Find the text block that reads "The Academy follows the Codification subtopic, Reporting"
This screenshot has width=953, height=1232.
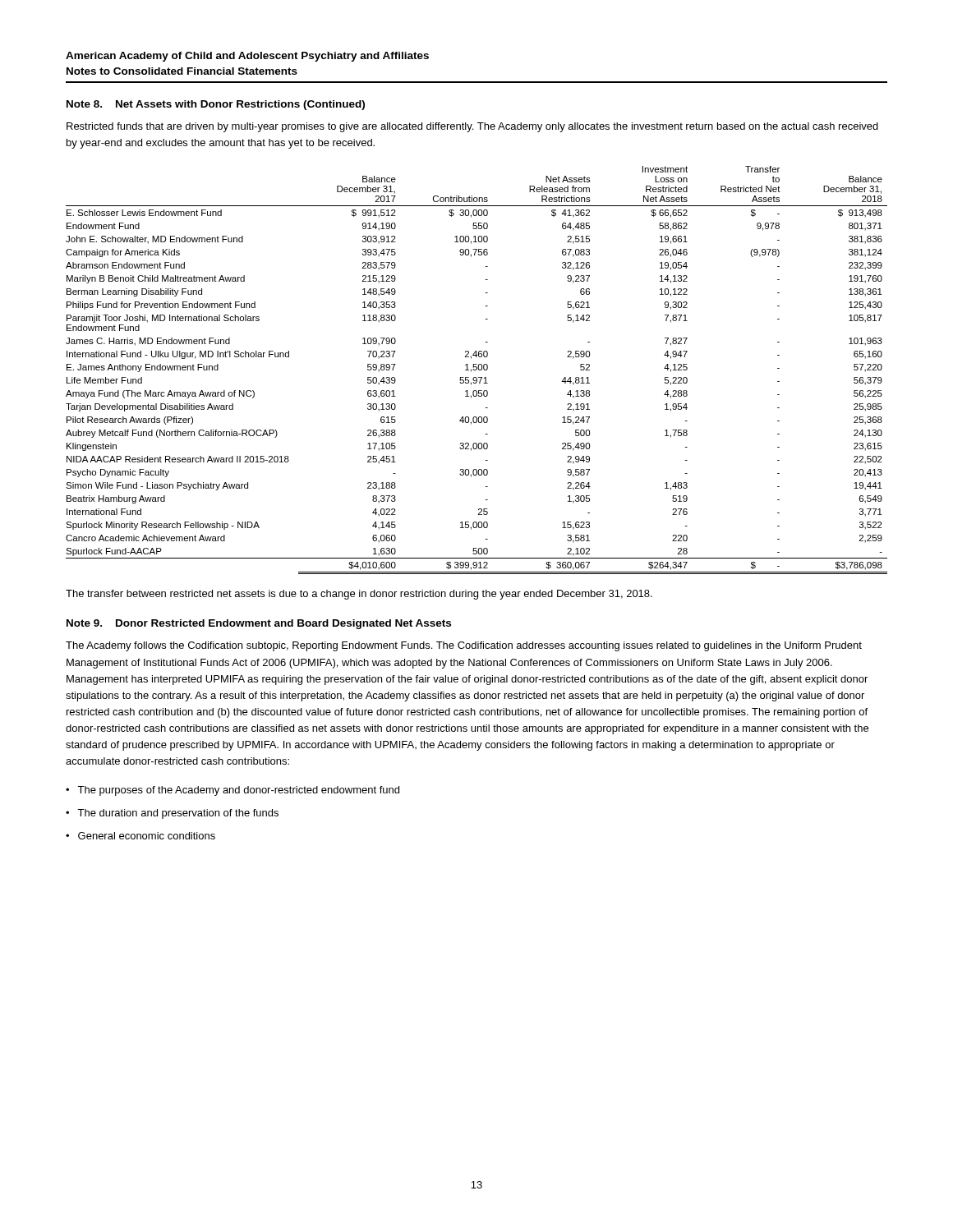tap(467, 703)
